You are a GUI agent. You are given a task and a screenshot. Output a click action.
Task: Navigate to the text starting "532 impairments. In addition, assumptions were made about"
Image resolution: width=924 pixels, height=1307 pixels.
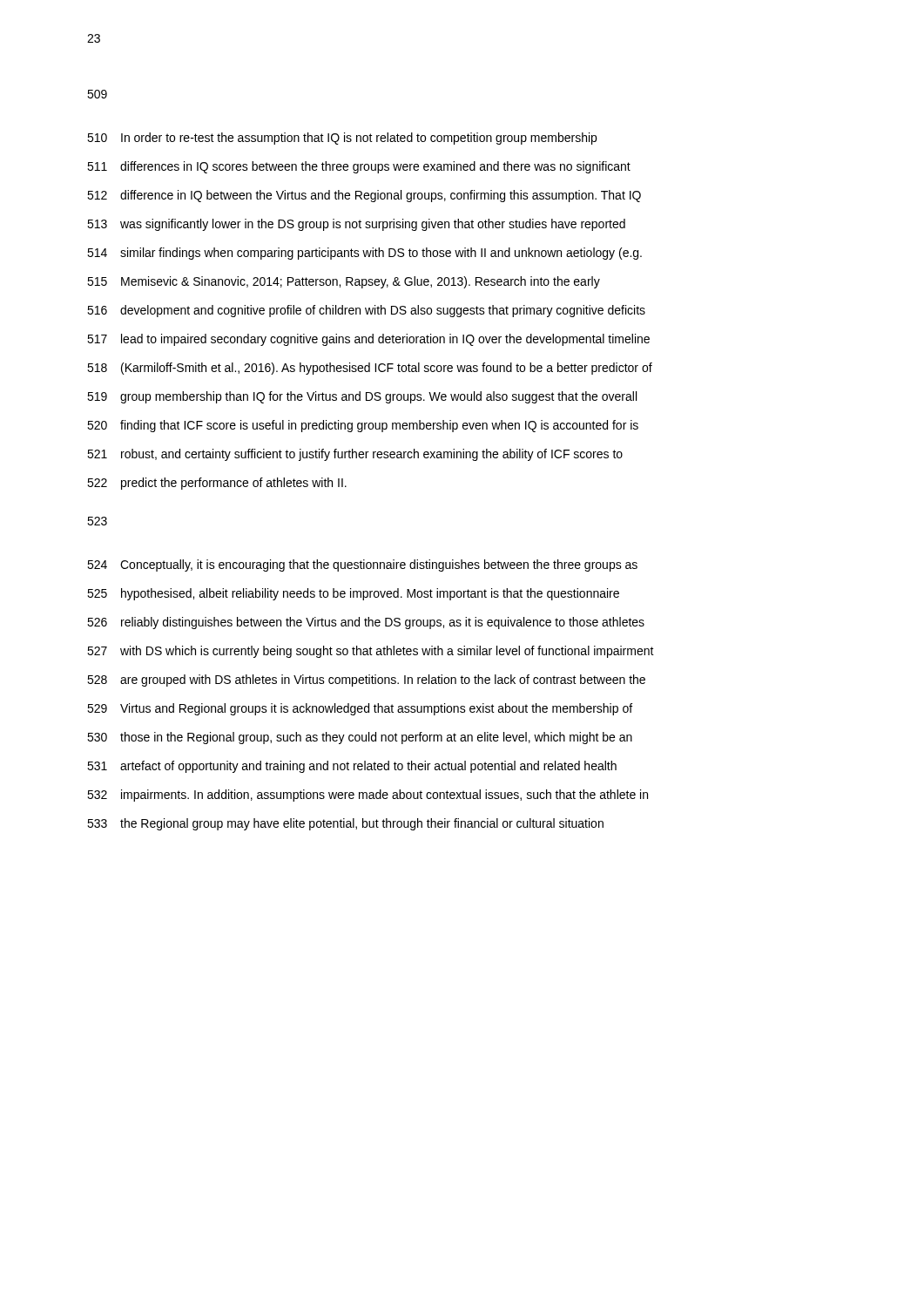(368, 795)
